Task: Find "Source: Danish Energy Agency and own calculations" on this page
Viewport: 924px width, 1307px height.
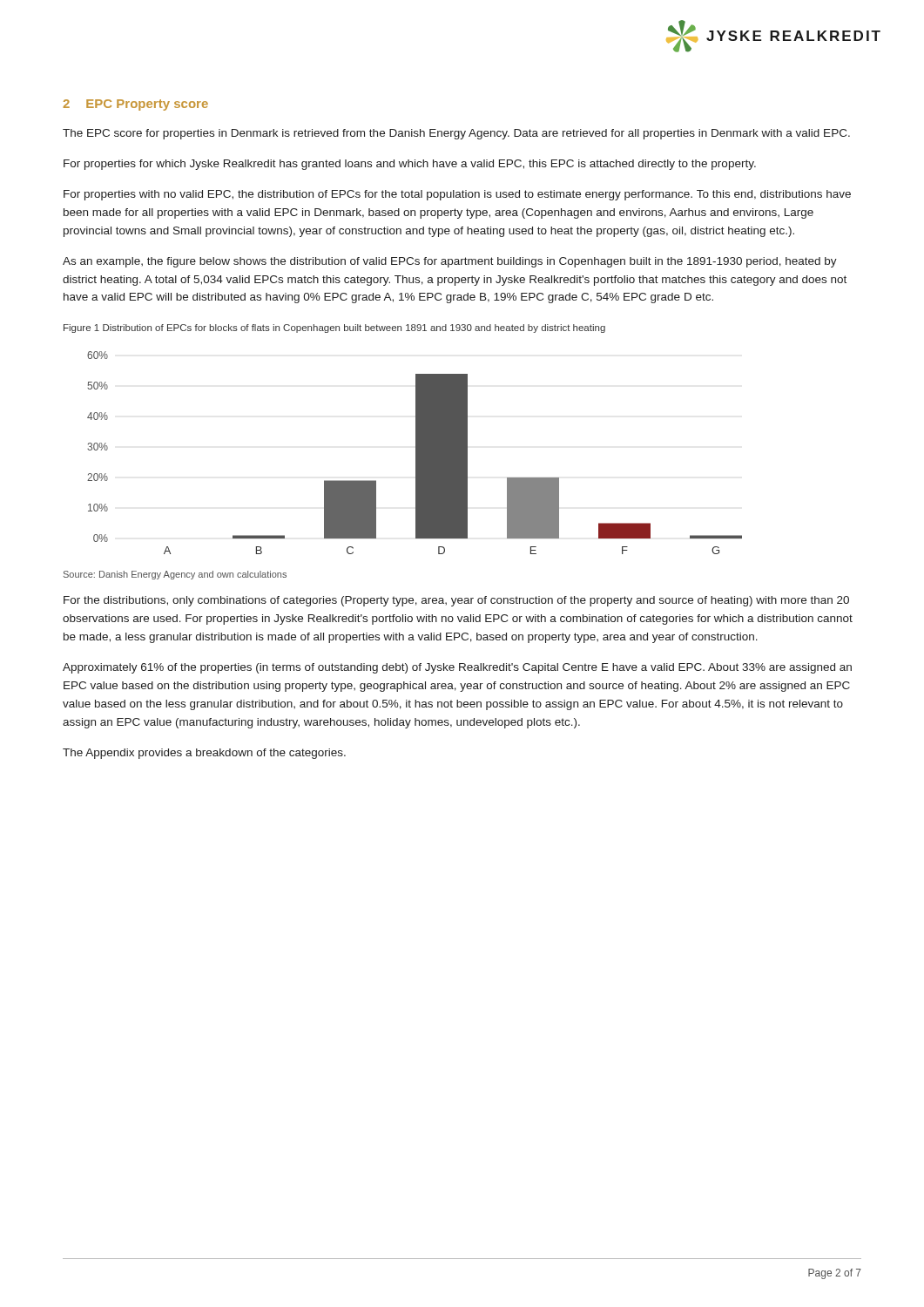Action: pos(175,575)
